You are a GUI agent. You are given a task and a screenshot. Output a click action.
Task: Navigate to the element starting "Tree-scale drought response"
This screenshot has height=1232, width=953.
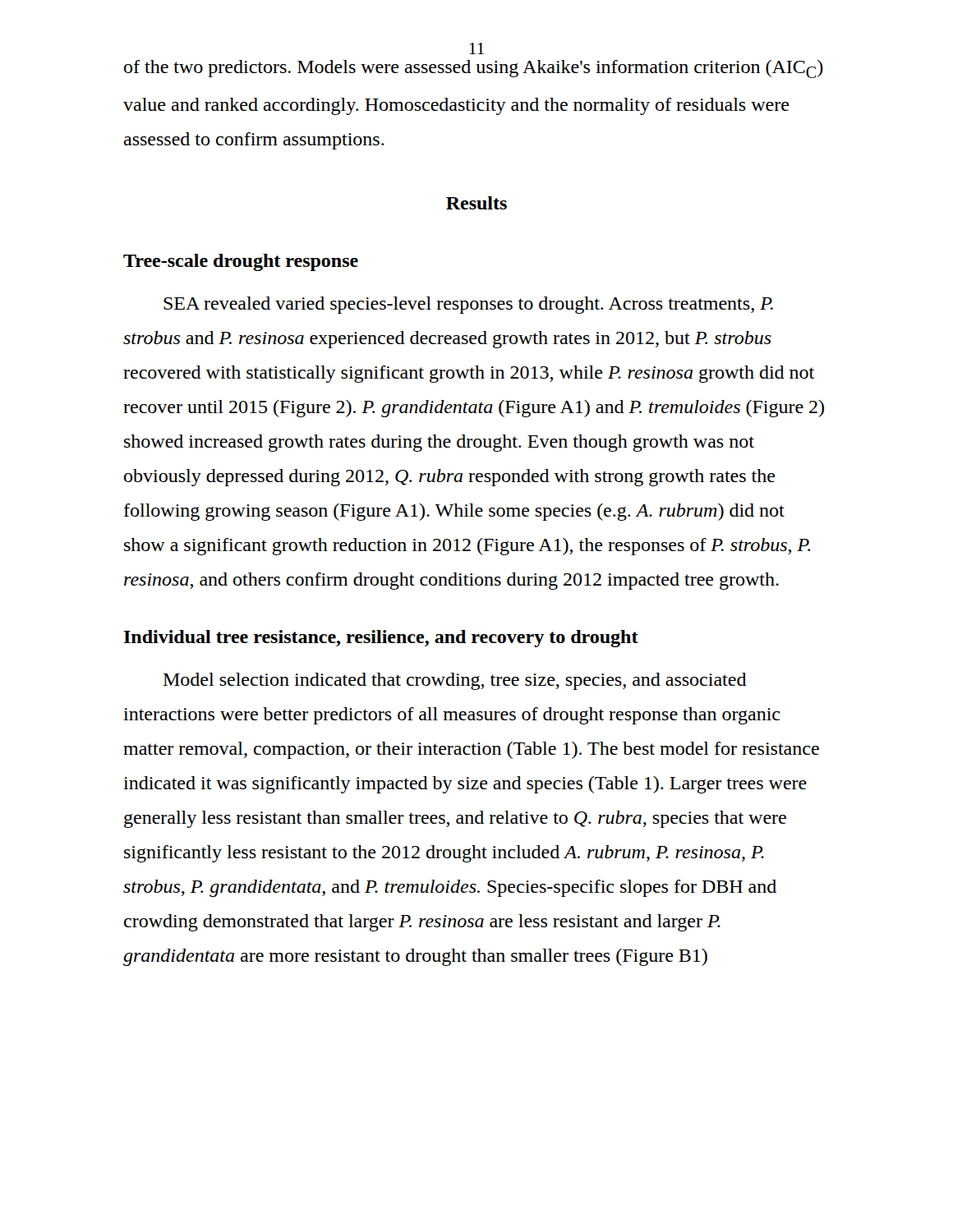click(x=241, y=260)
